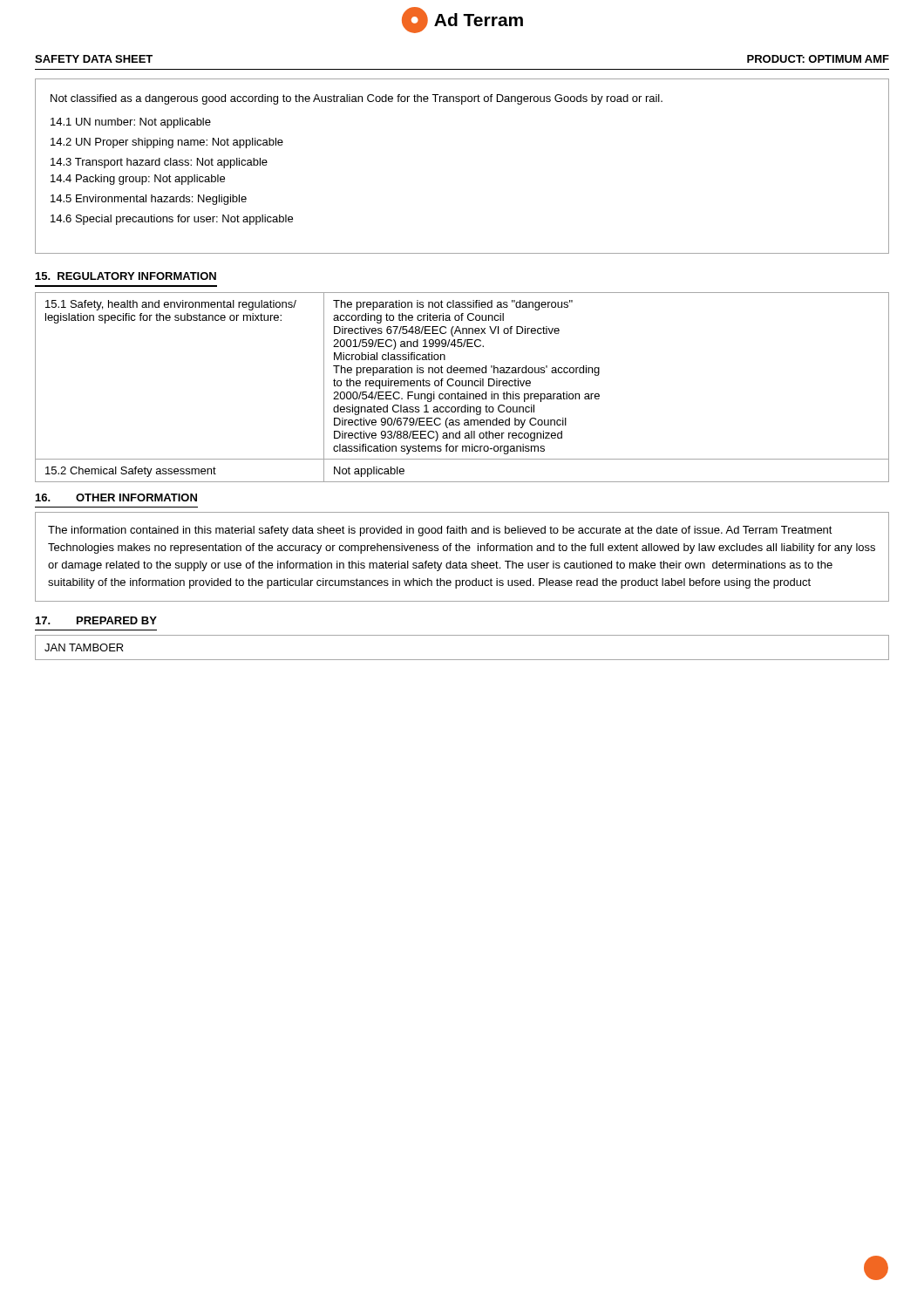This screenshot has height=1308, width=924.
Task: Find the section header with the text "15. REGULATORY INFORMATION"
Action: pyautogui.click(x=126, y=276)
